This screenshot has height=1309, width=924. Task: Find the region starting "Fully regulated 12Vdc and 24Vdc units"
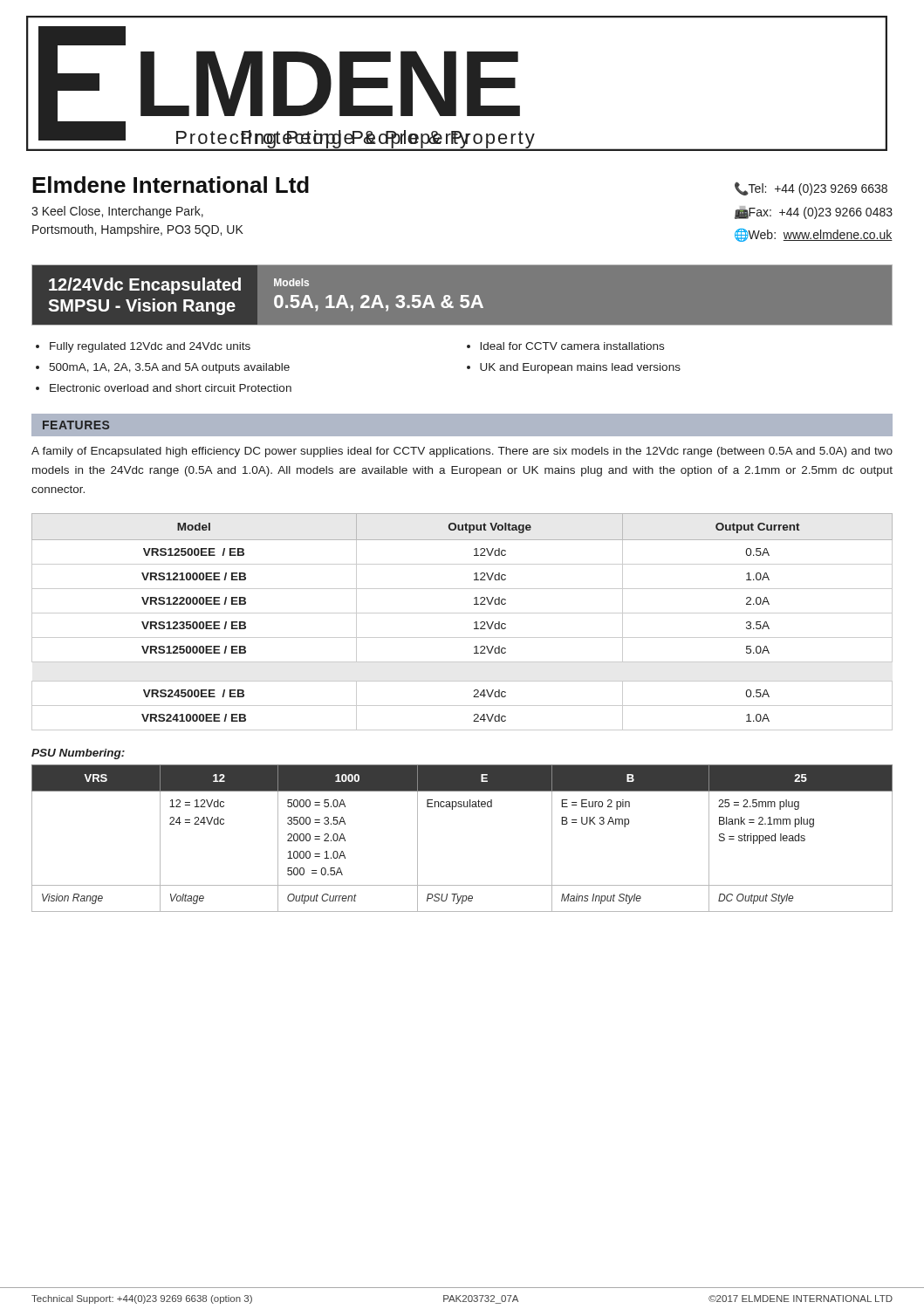[x=150, y=346]
